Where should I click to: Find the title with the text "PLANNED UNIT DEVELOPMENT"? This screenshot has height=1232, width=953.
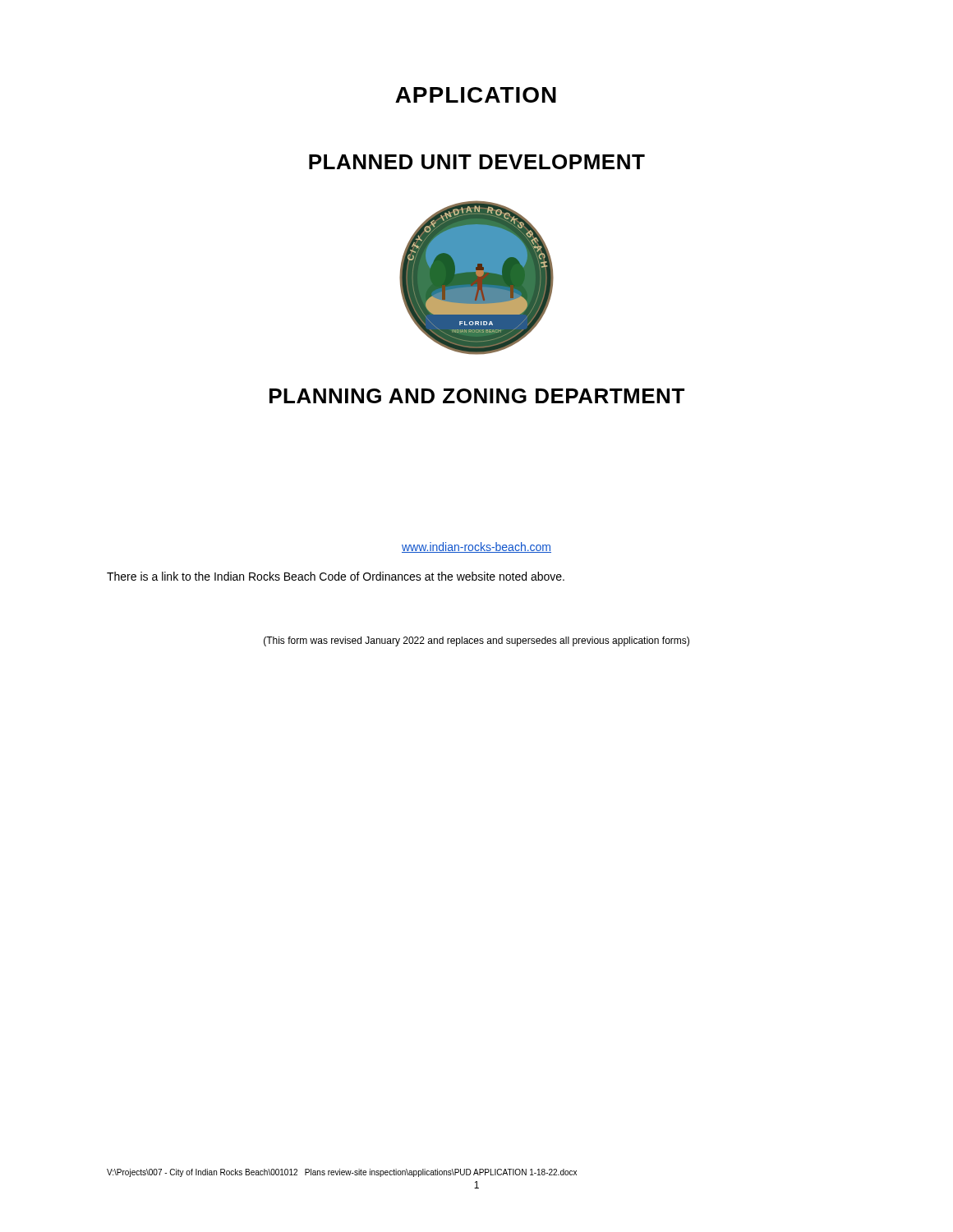[476, 162]
